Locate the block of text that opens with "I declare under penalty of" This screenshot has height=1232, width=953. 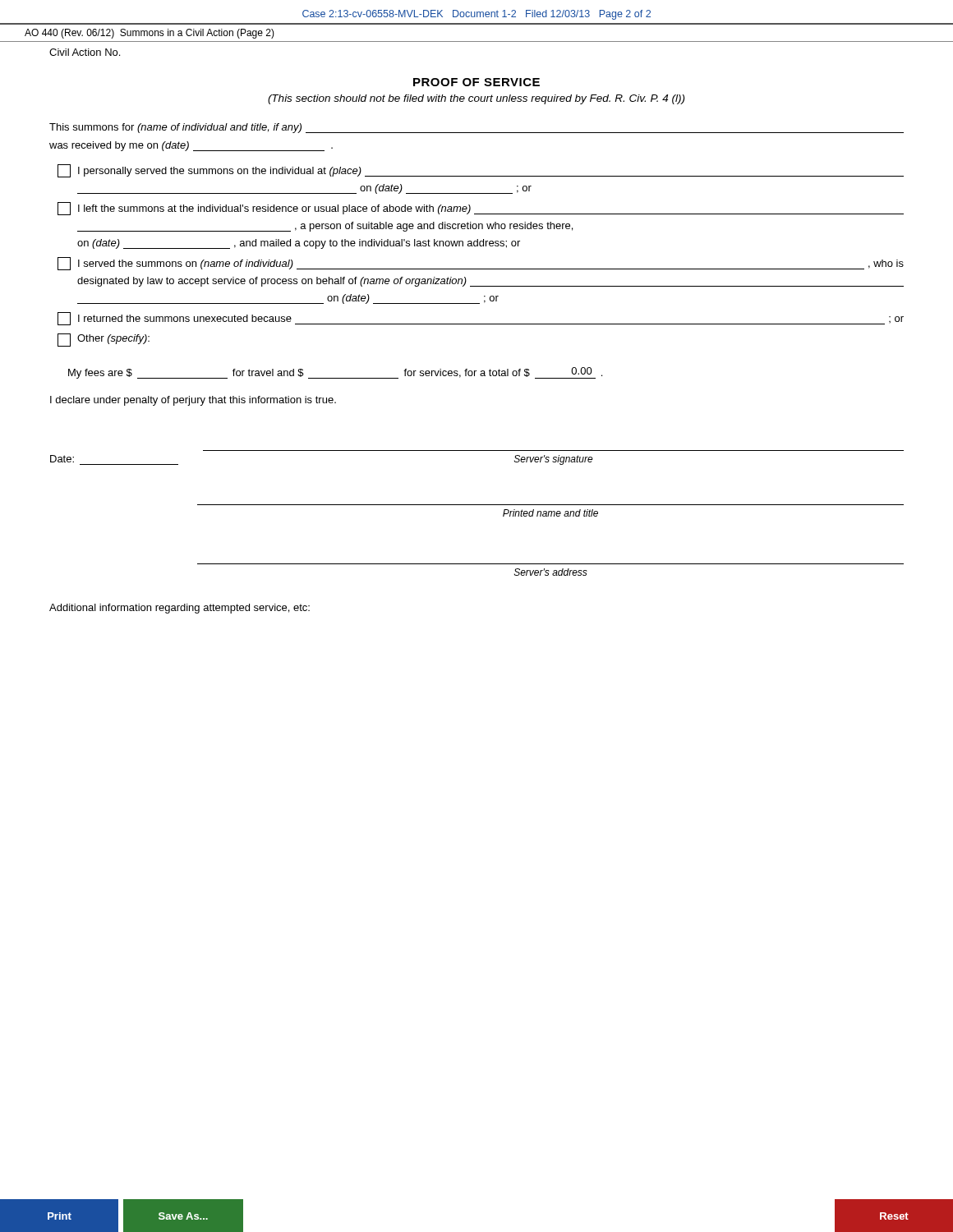coord(193,400)
